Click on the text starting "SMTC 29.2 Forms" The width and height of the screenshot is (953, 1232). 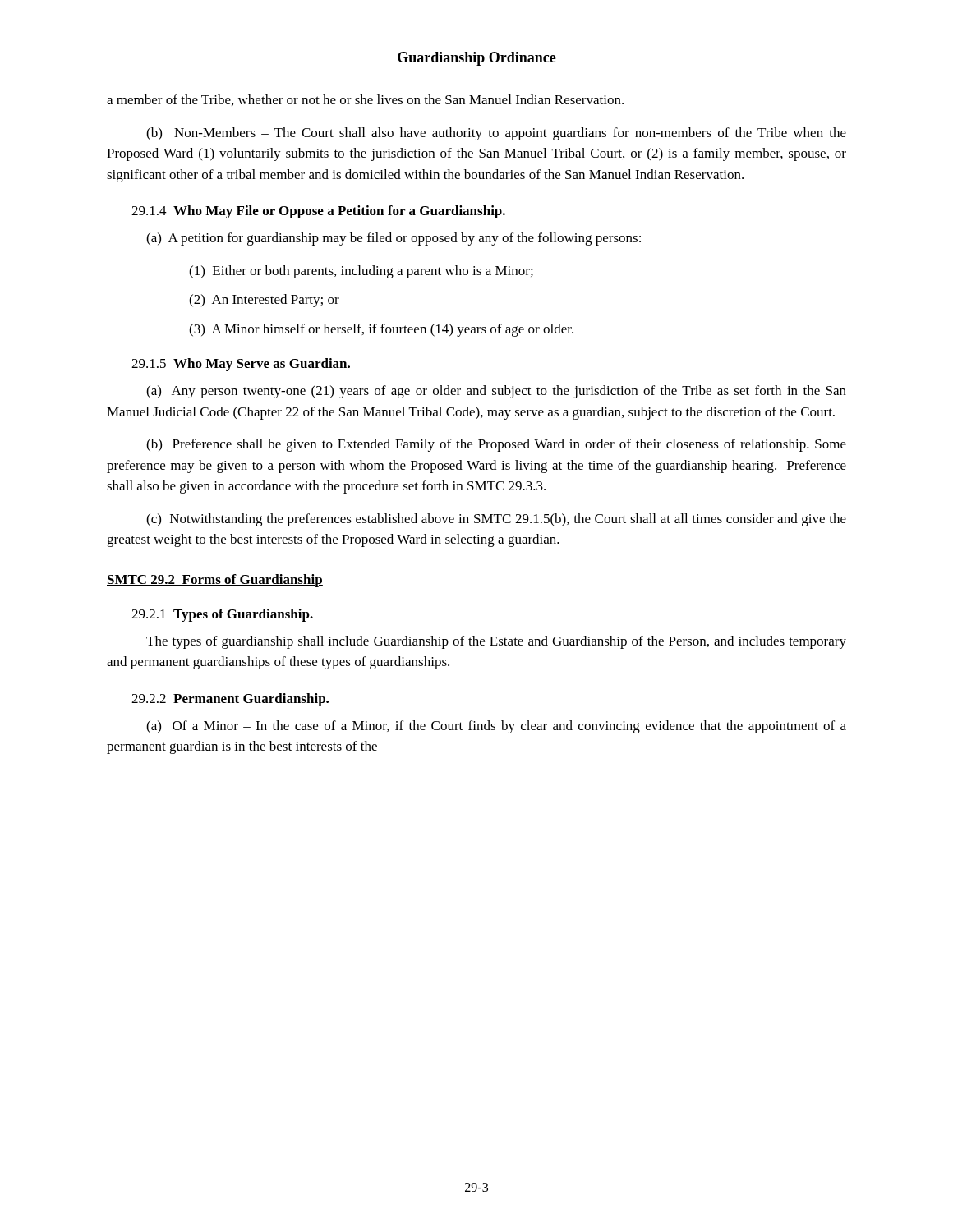tap(215, 579)
